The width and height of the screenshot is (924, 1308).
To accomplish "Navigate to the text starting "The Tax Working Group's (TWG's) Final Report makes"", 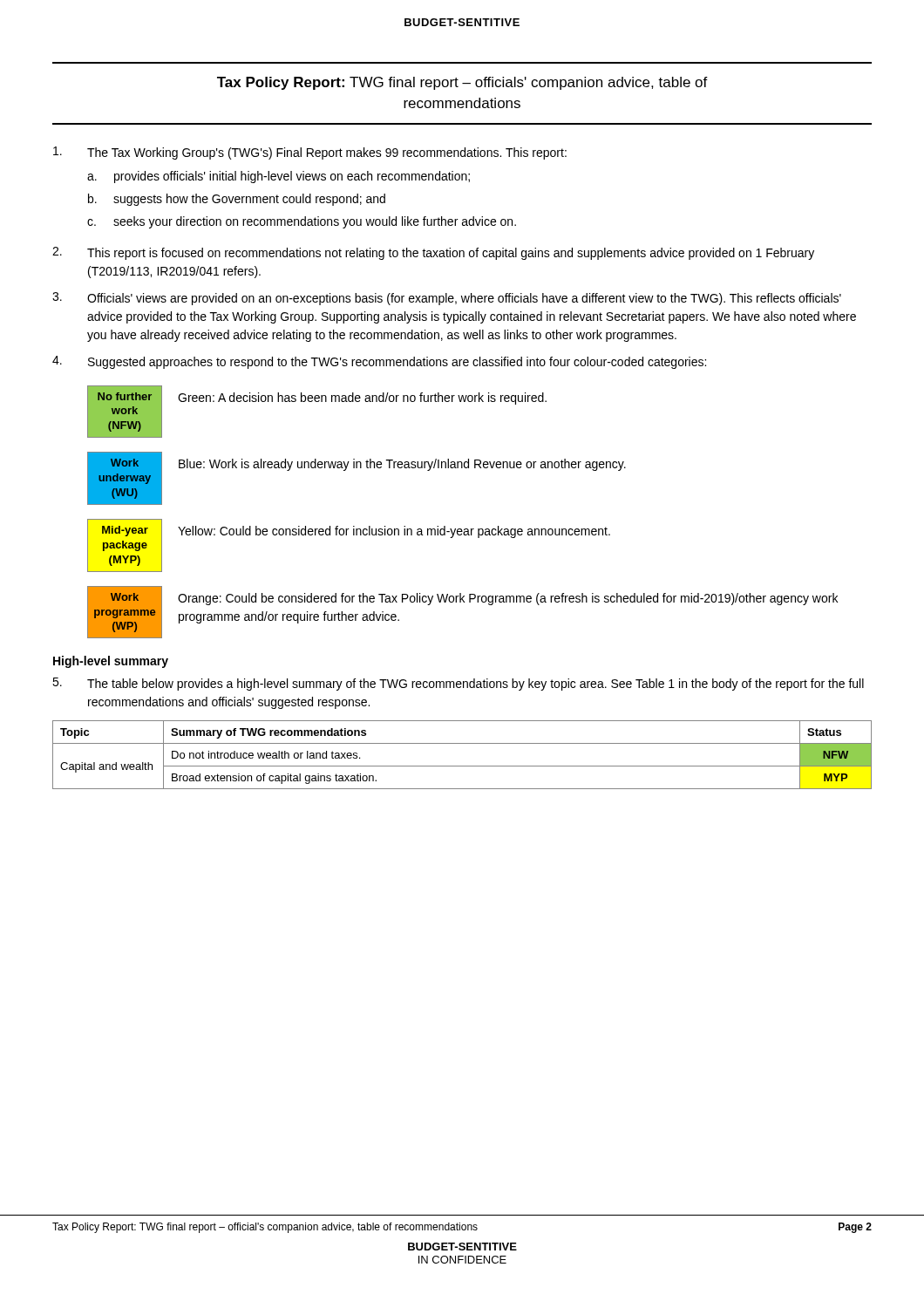I will [462, 189].
